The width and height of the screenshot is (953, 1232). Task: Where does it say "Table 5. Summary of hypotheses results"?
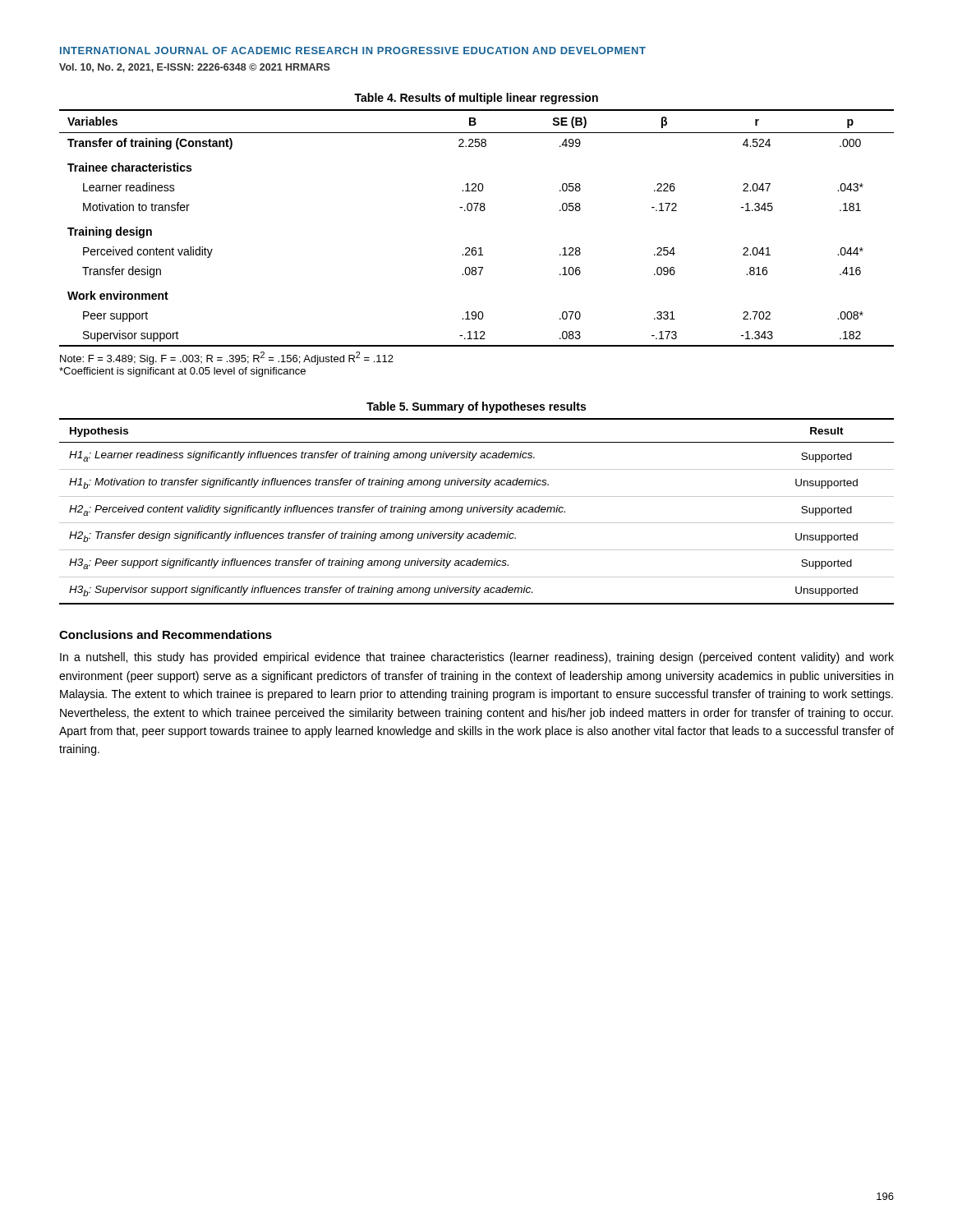(x=476, y=407)
